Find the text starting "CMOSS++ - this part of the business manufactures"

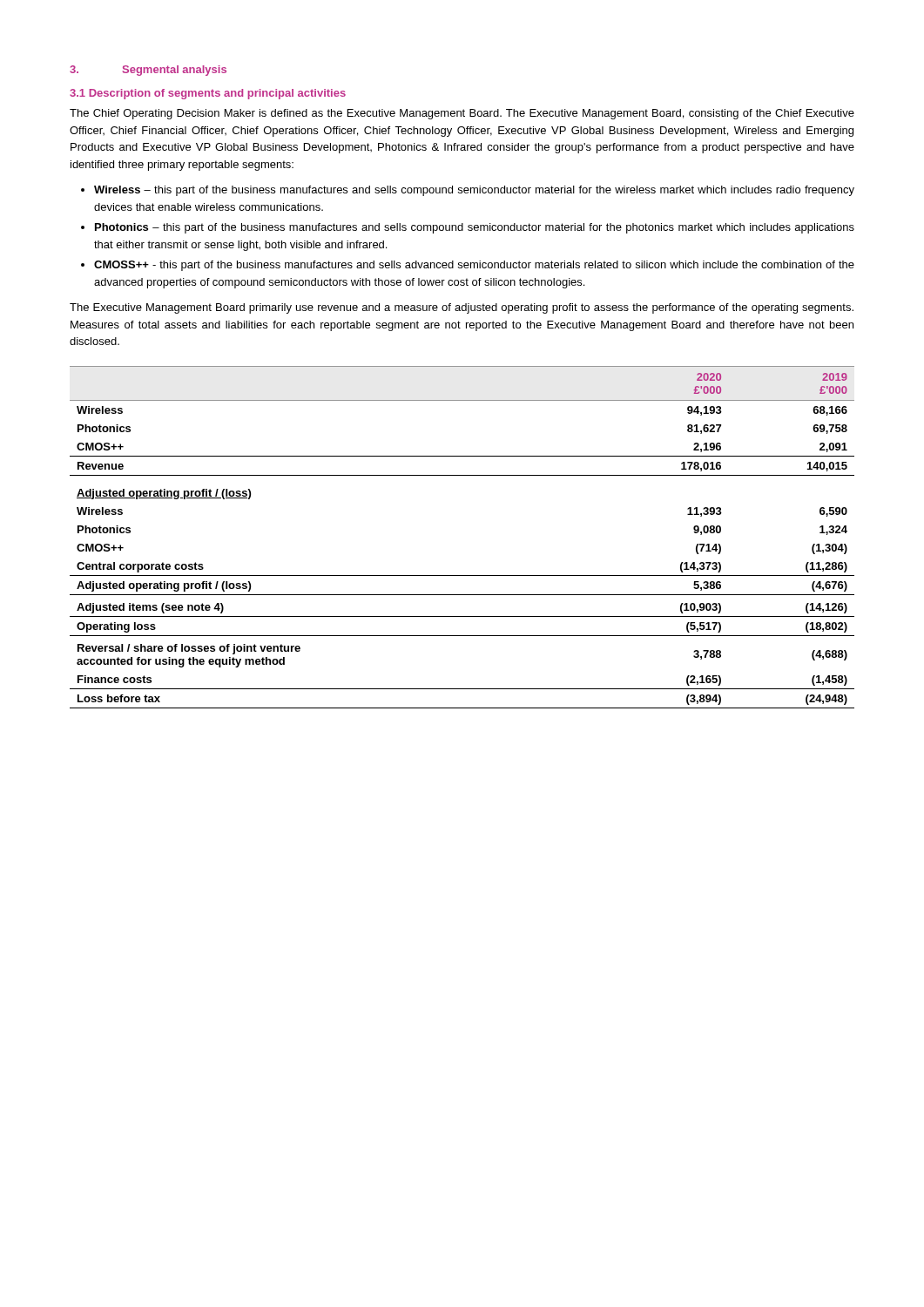[474, 273]
